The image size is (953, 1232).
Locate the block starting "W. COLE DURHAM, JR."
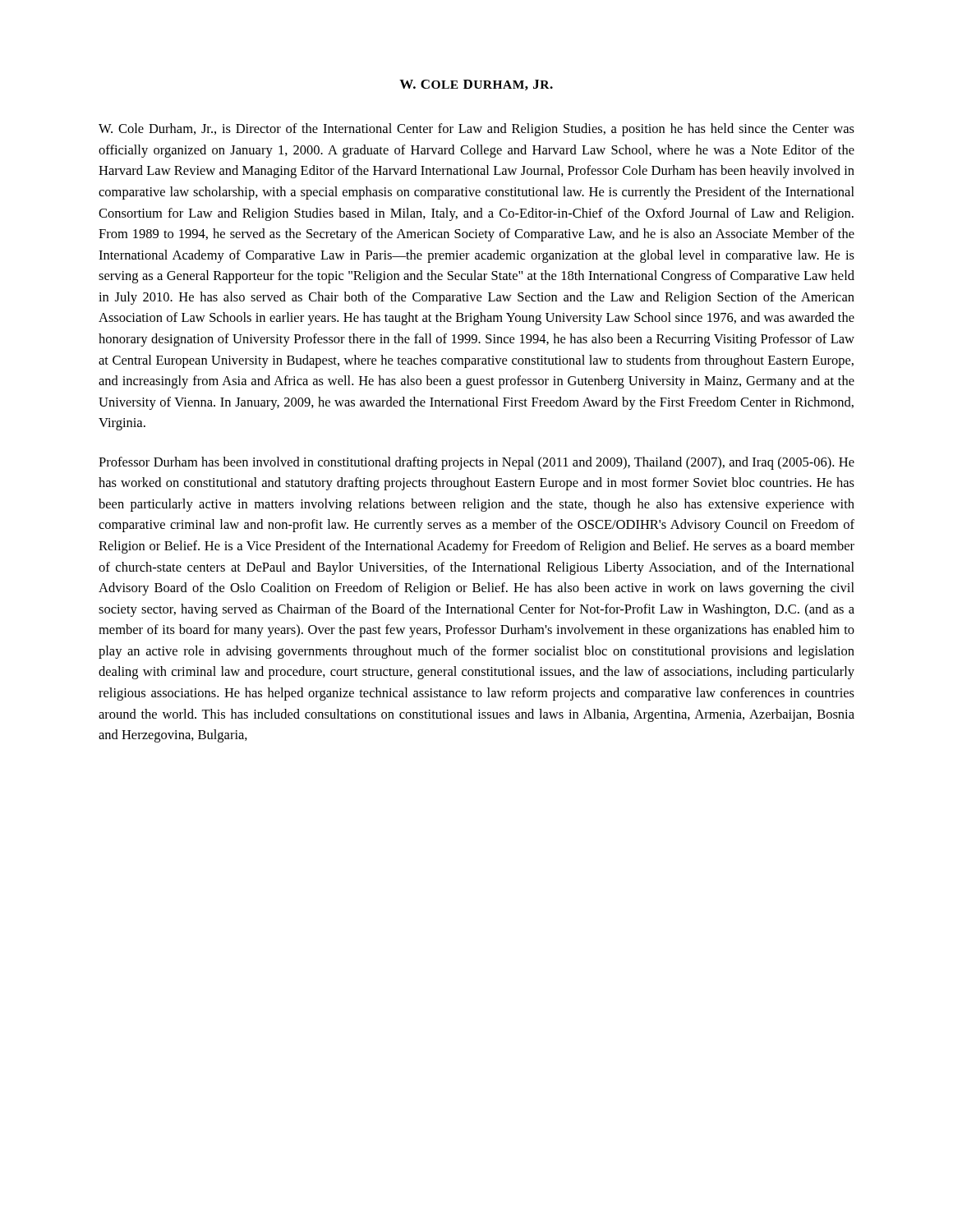pos(476,84)
